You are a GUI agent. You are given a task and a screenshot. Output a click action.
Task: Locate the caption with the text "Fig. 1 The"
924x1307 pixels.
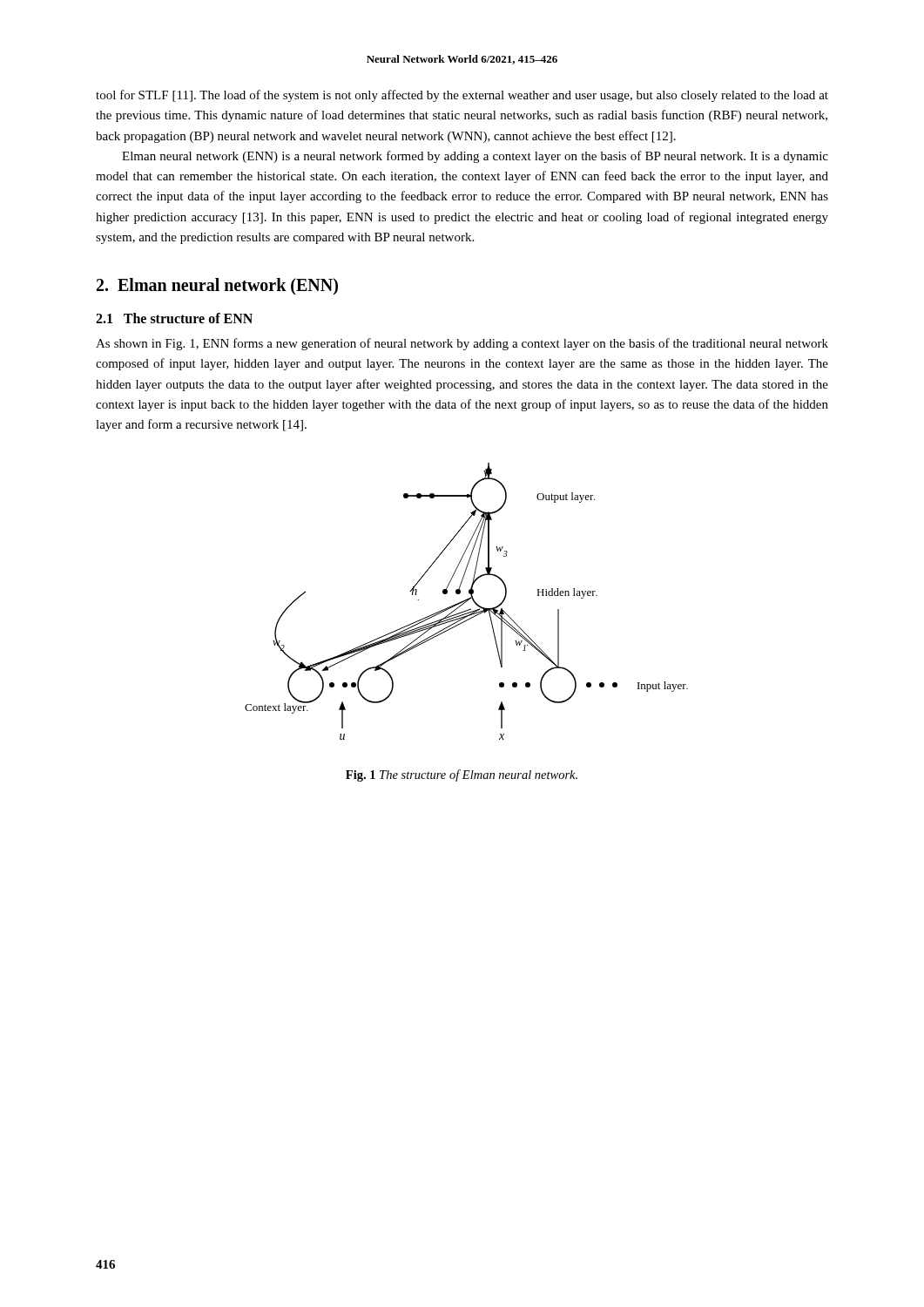(x=462, y=775)
